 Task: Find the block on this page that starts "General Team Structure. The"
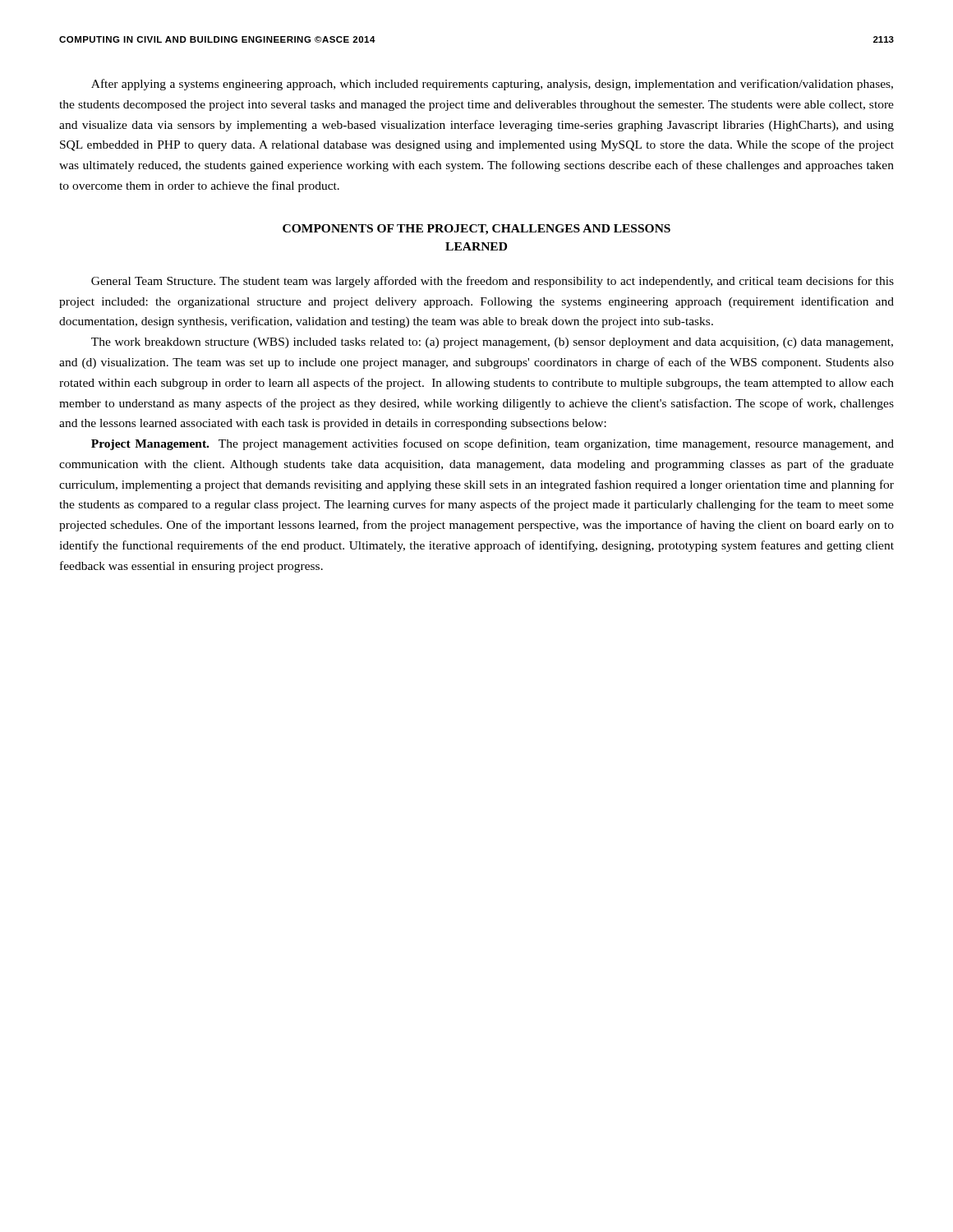[476, 352]
